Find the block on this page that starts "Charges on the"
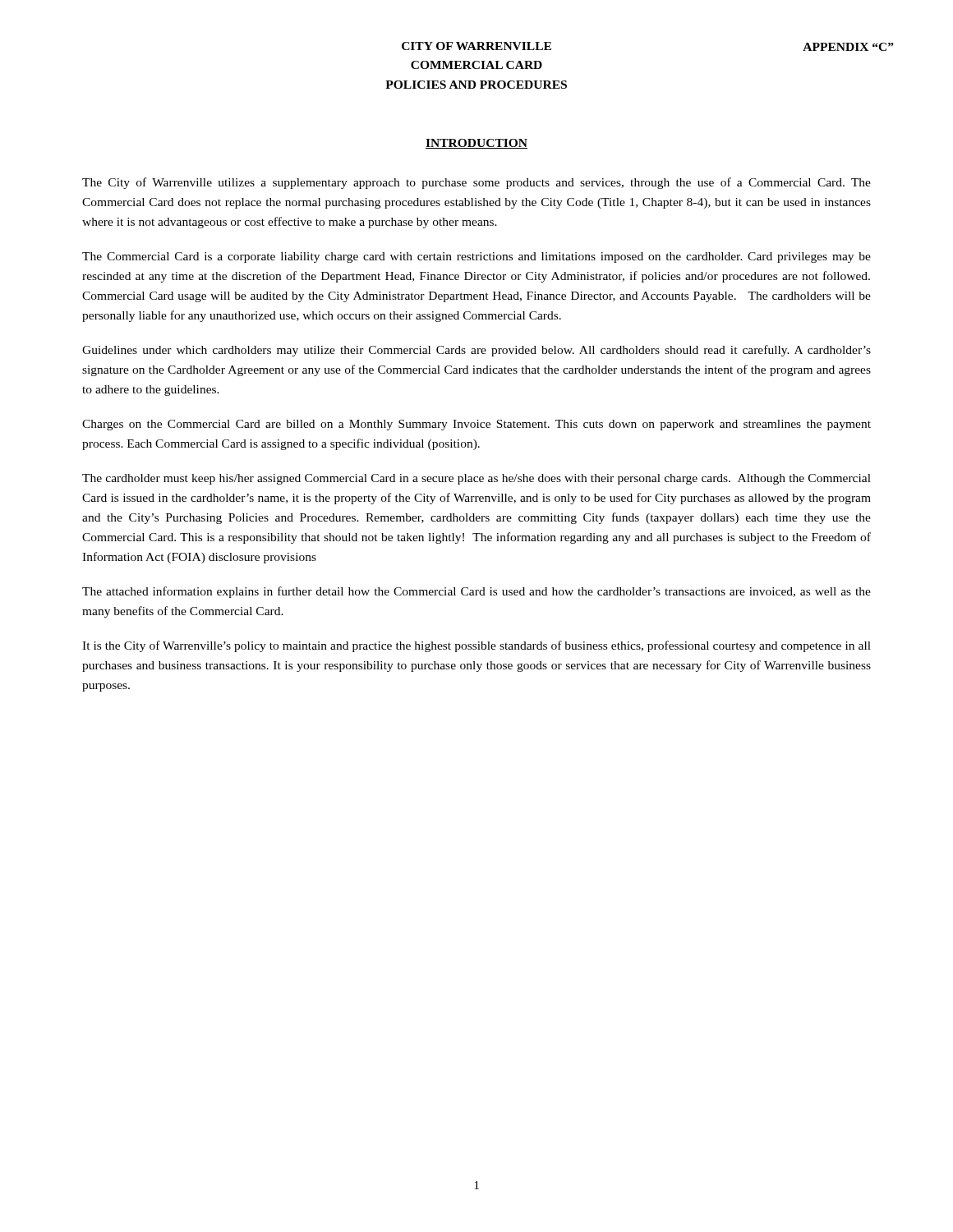The image size is (953, 1232). (476, 434)
